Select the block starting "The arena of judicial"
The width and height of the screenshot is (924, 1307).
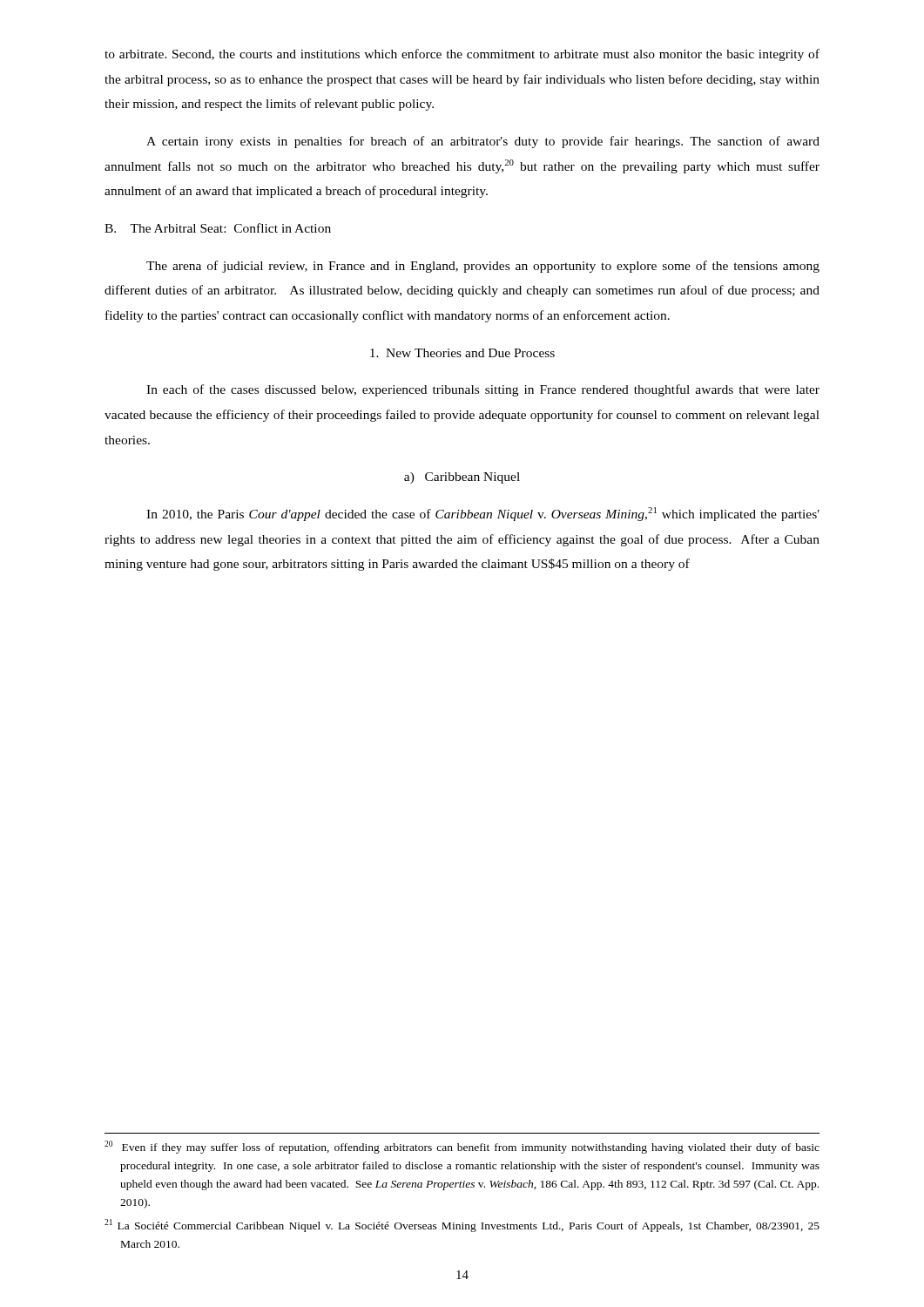coord(462,291)
